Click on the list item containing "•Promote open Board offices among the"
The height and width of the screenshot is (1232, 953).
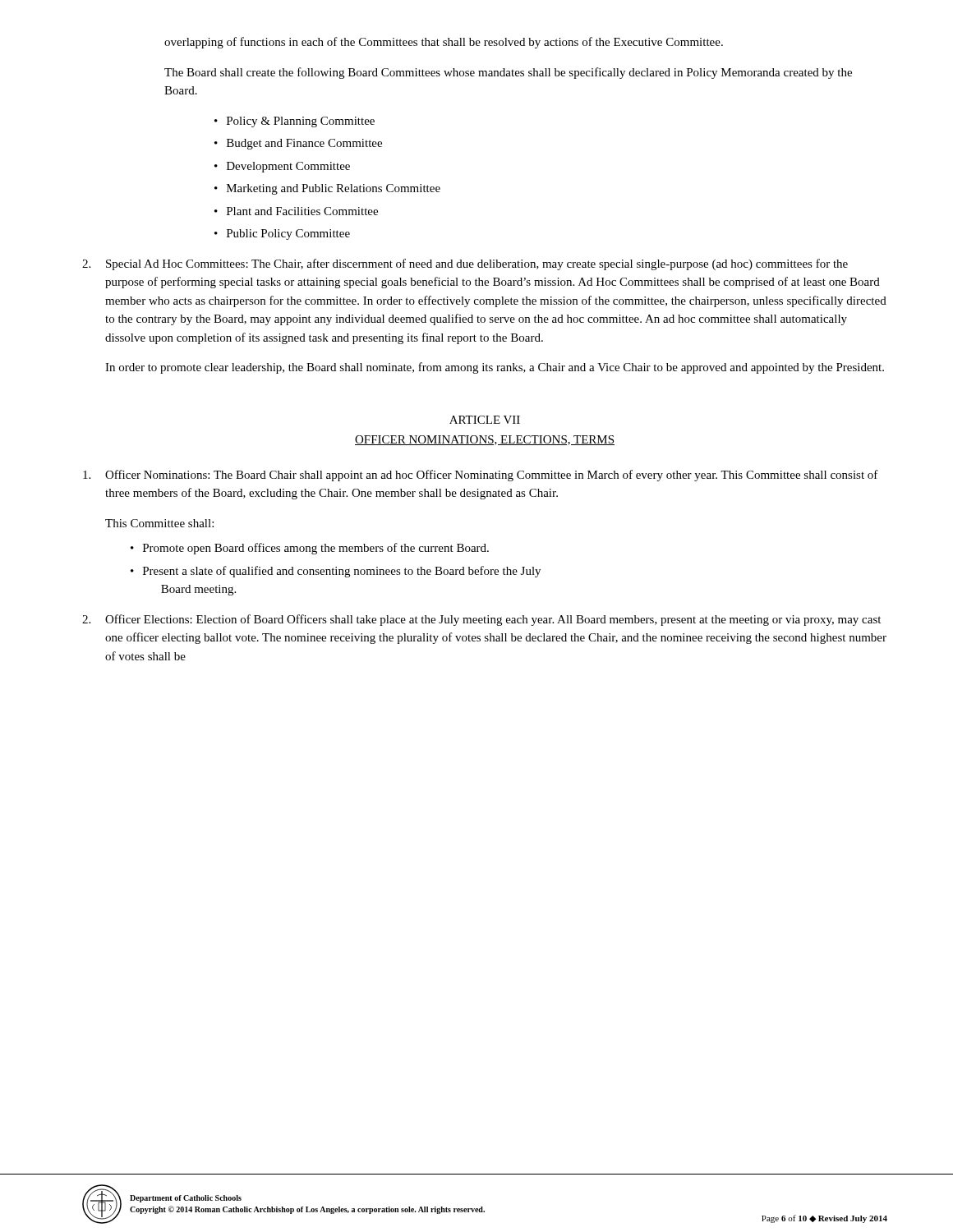point(310,548)
